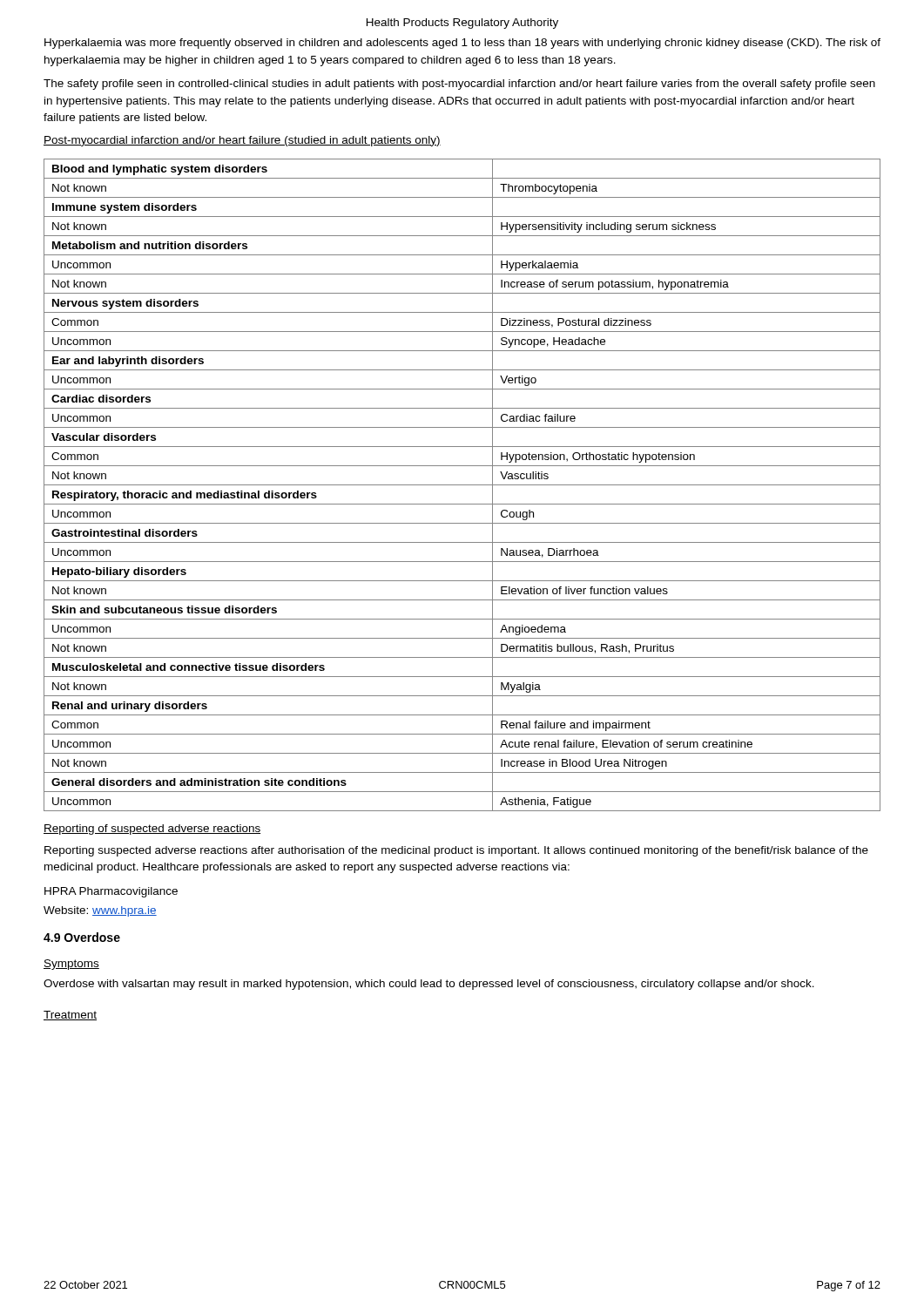
Task: Navigate to the text block starting "Reporting suspected adverse"
Action: tap(456, 858)
